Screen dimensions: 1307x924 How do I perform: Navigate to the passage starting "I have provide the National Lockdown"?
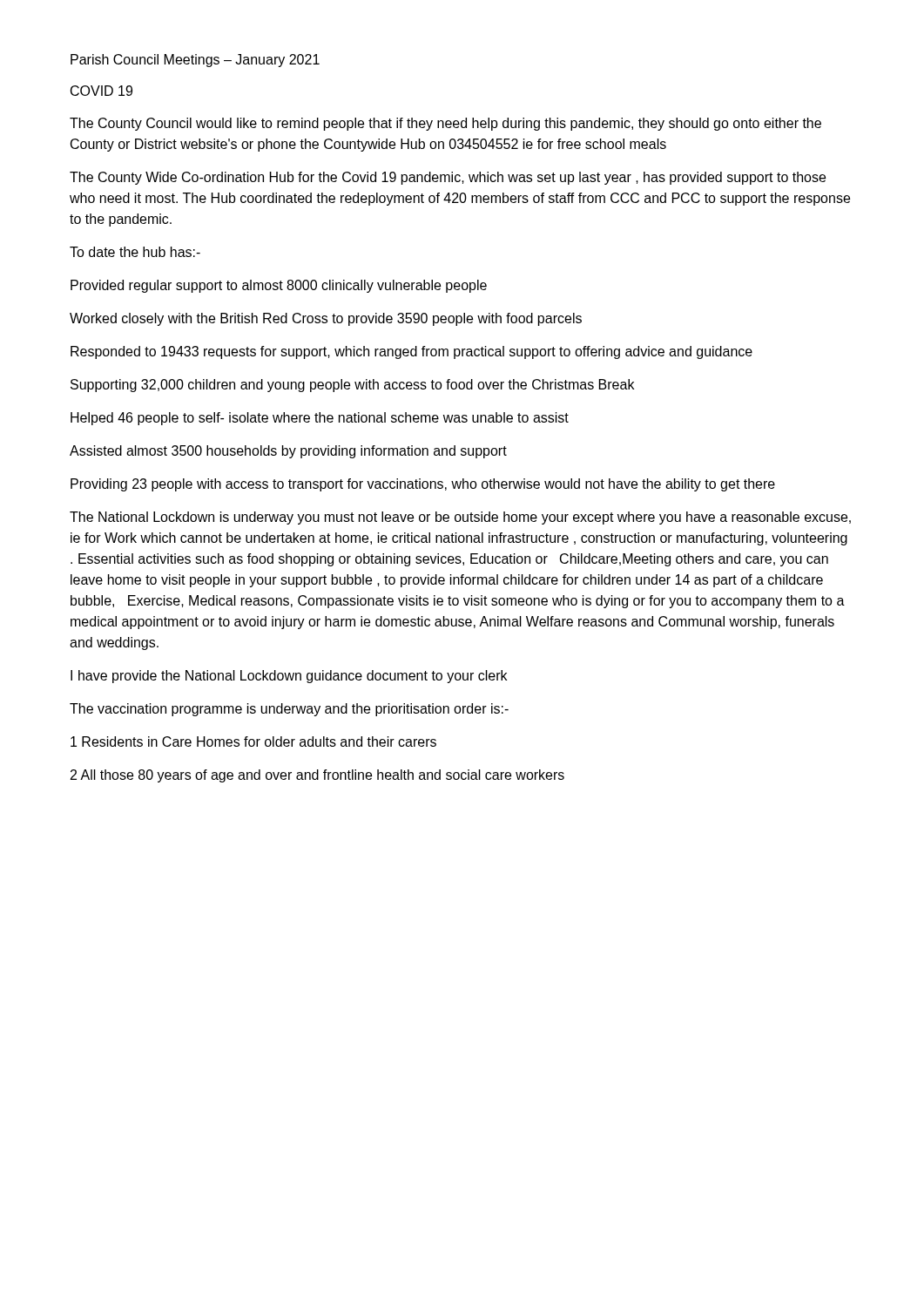coord(288,676)
